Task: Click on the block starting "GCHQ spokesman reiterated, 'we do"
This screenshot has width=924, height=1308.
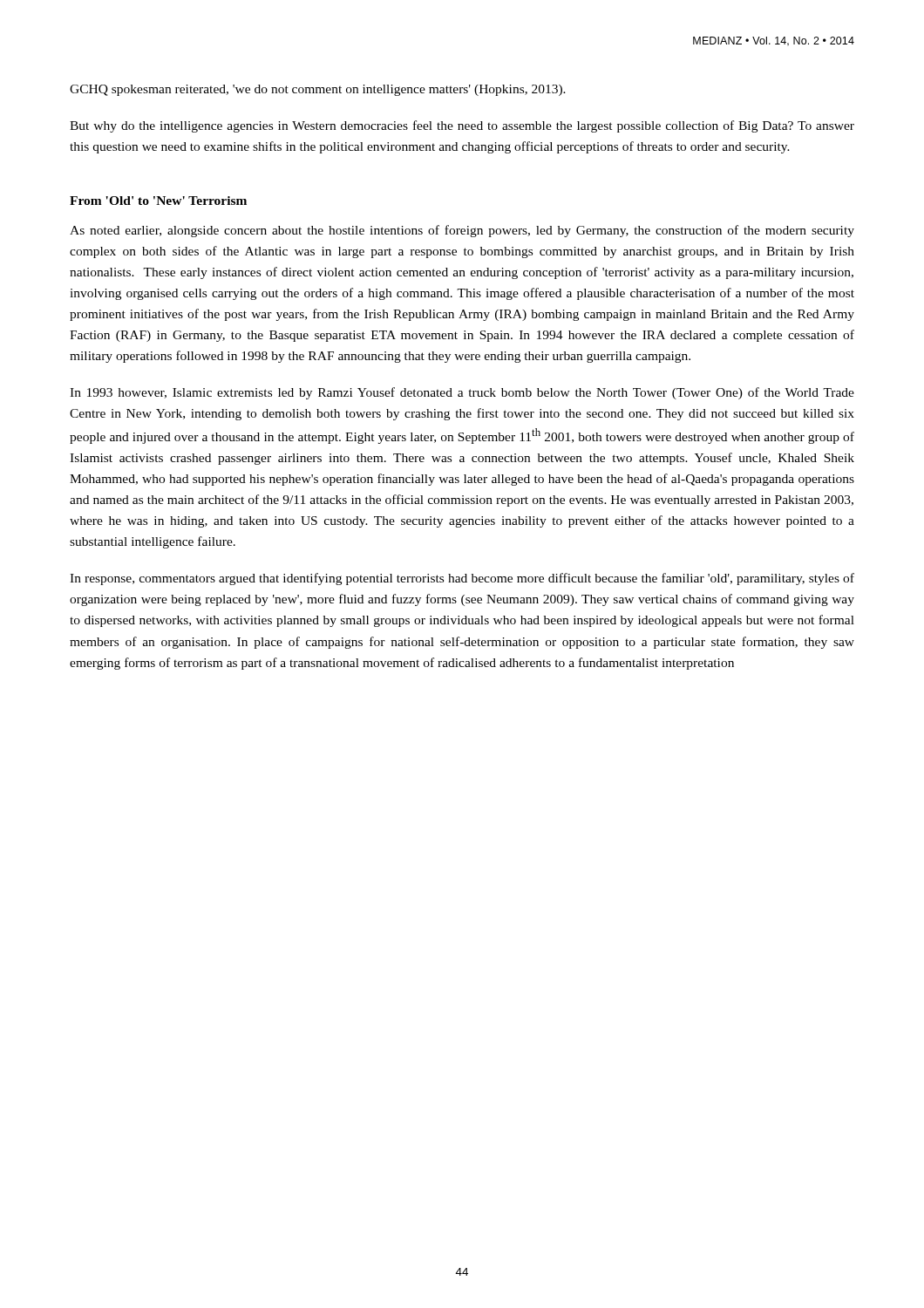Action: [x=318, y=88]
